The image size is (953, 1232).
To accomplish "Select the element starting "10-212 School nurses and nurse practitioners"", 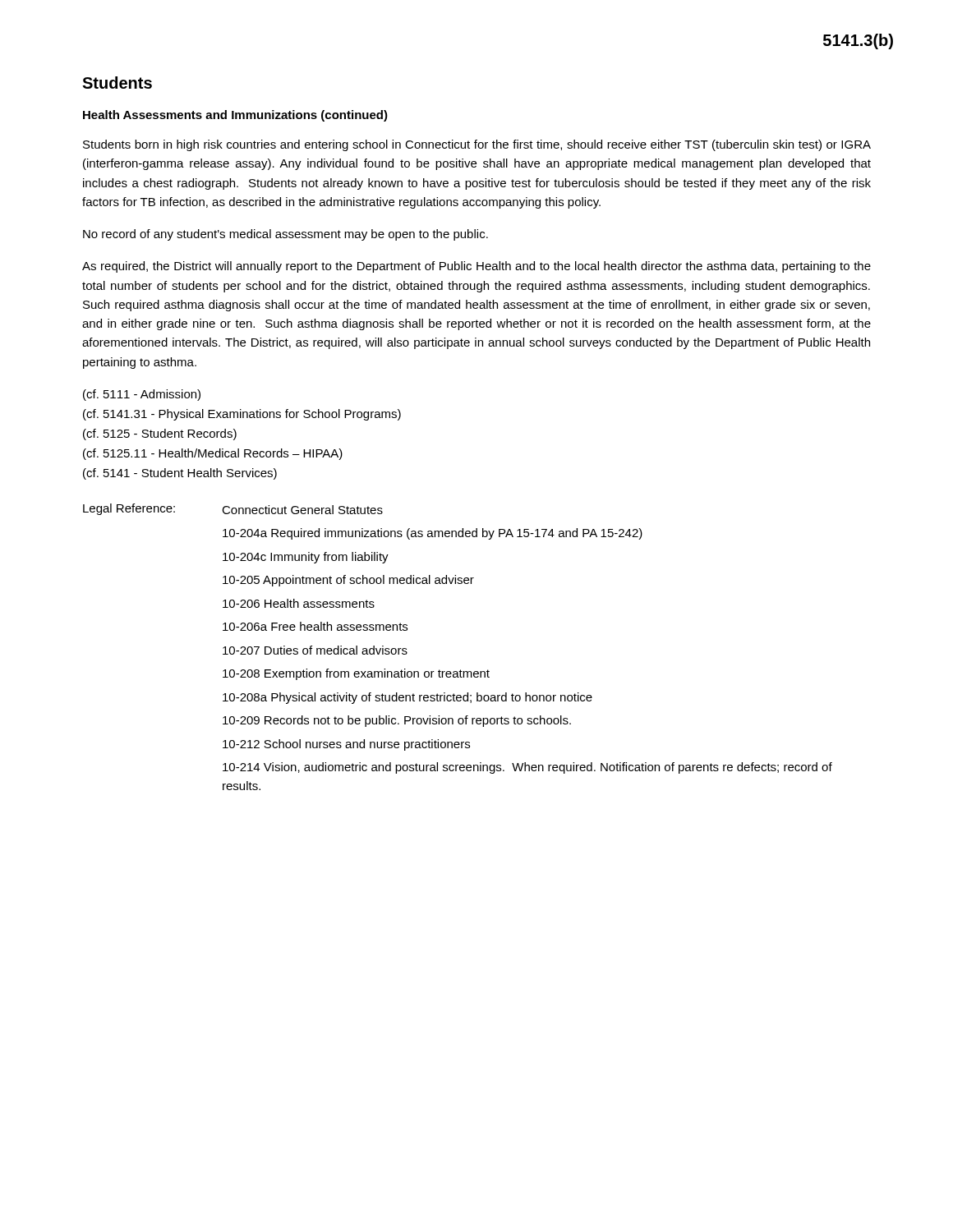I will (x=346, y=744).
